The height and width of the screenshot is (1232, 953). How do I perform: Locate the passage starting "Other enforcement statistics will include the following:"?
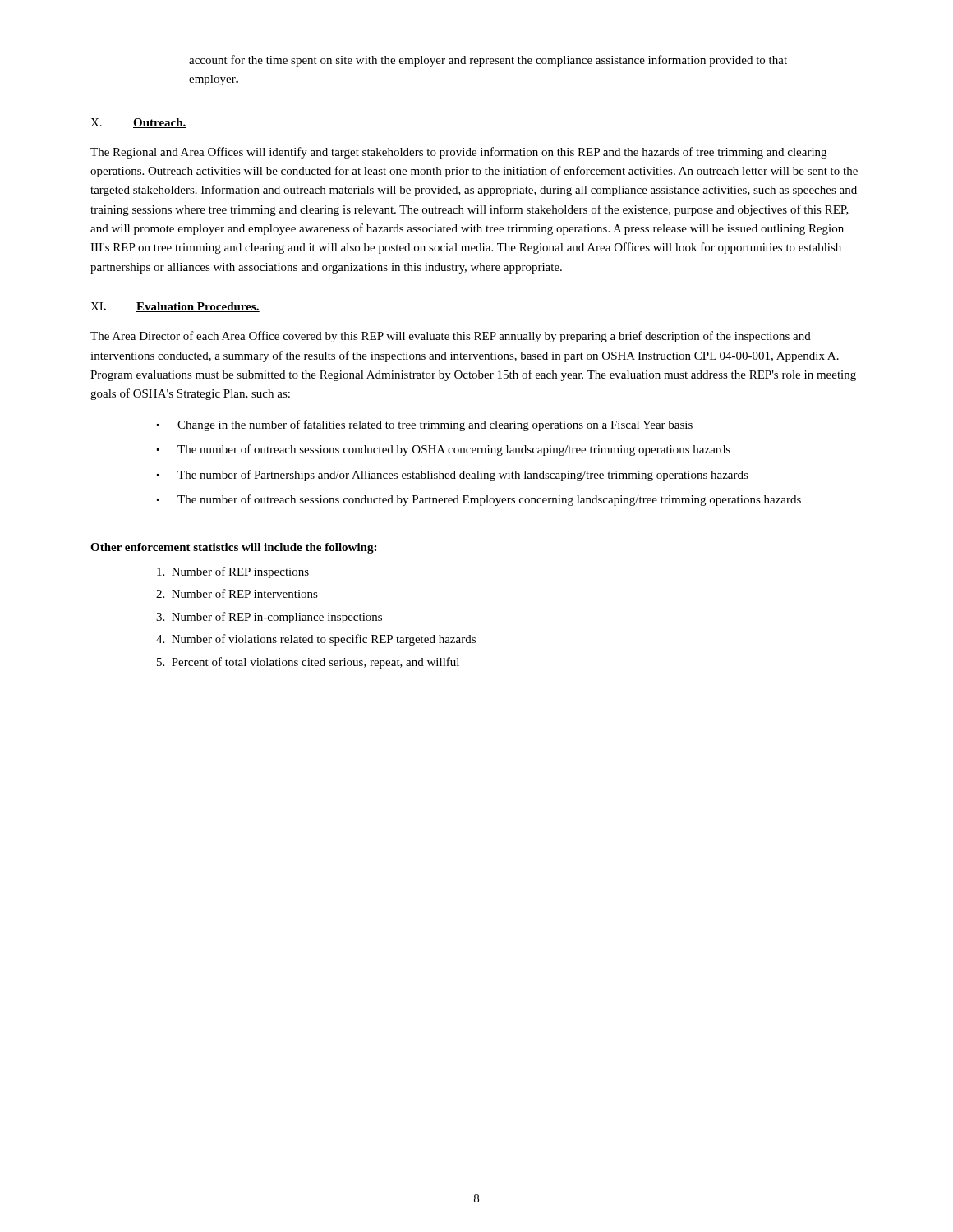pos(233,548)
